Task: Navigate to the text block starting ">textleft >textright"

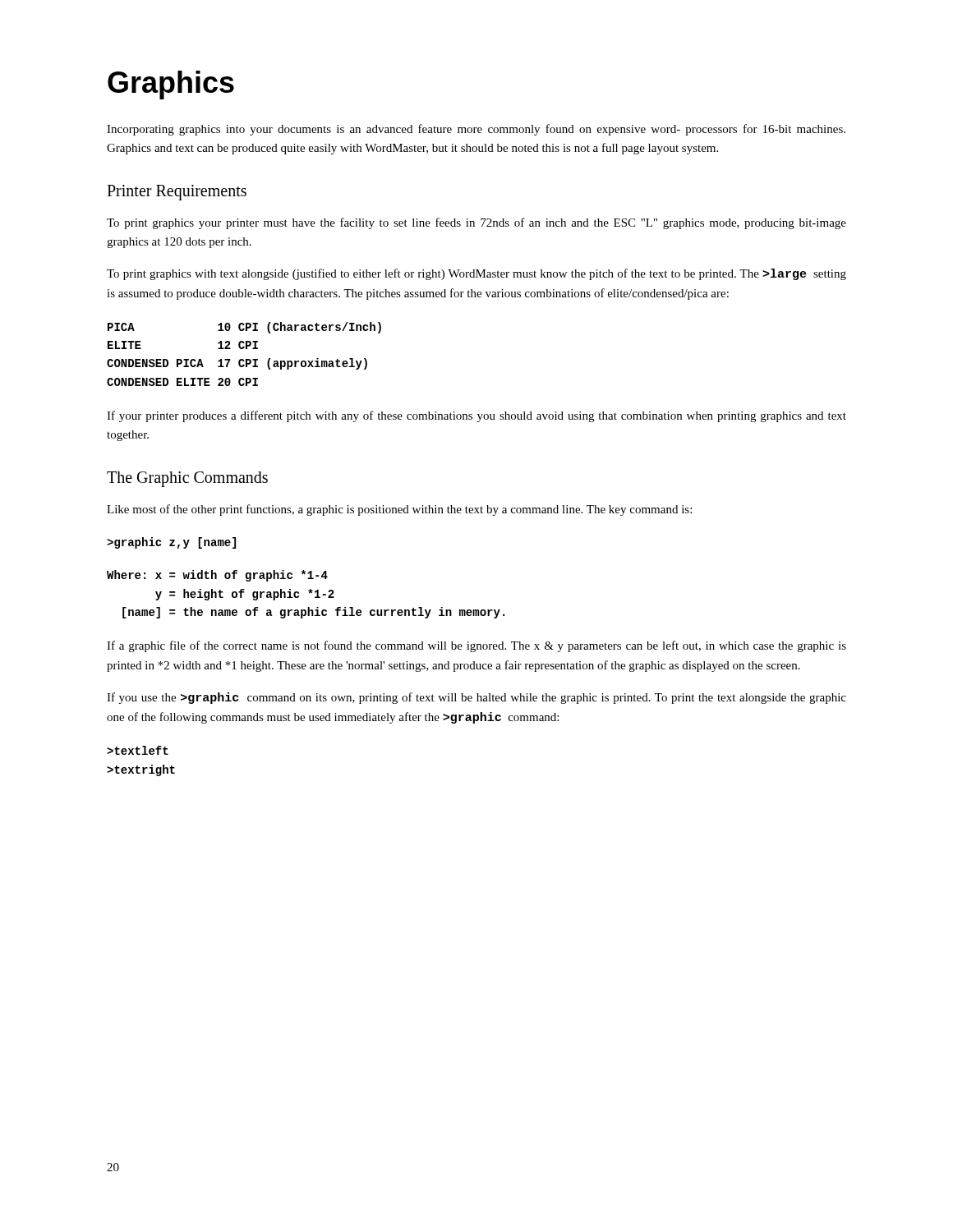Action: tap(141, 761)
